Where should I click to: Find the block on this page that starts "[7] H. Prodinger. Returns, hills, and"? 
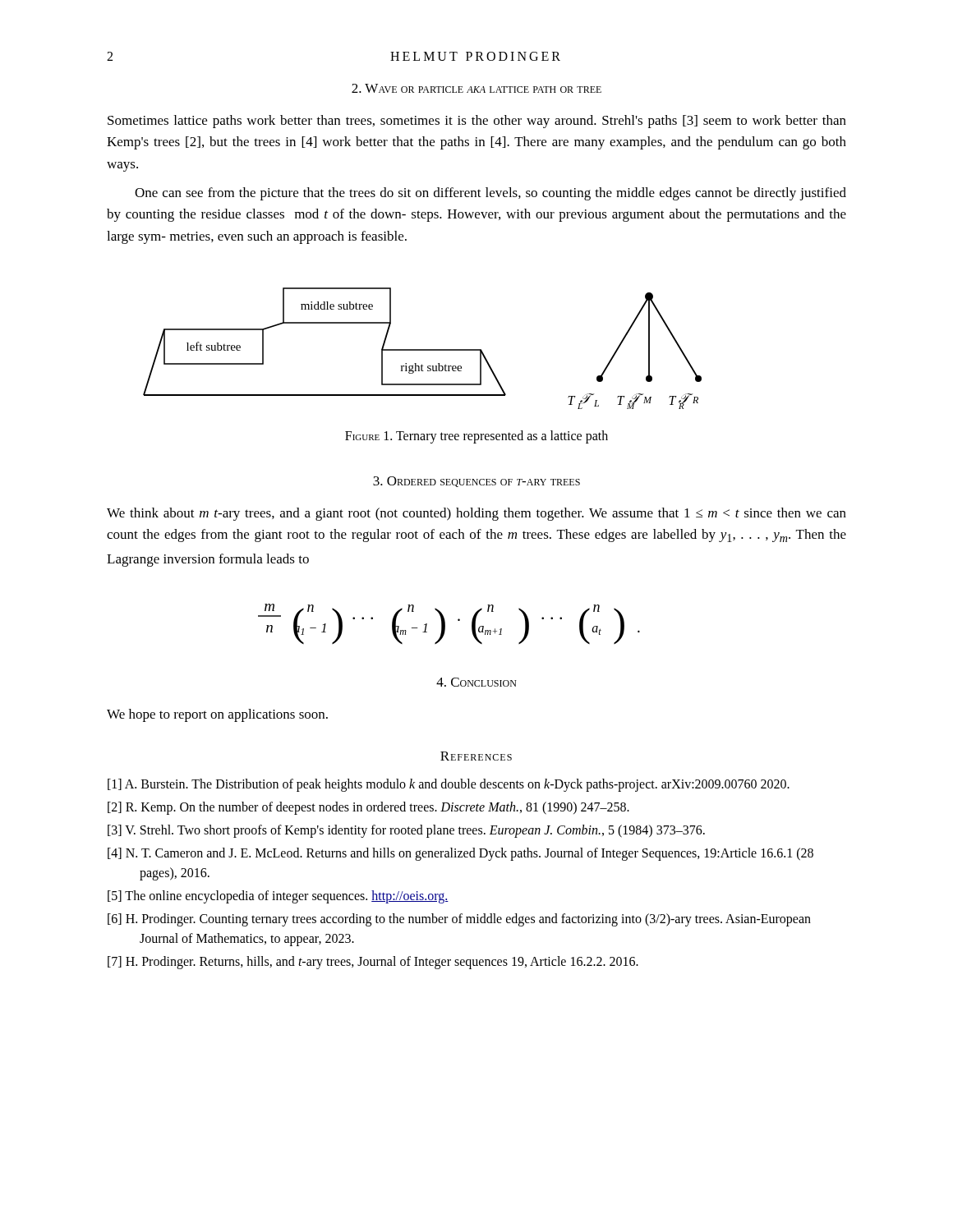373,962
